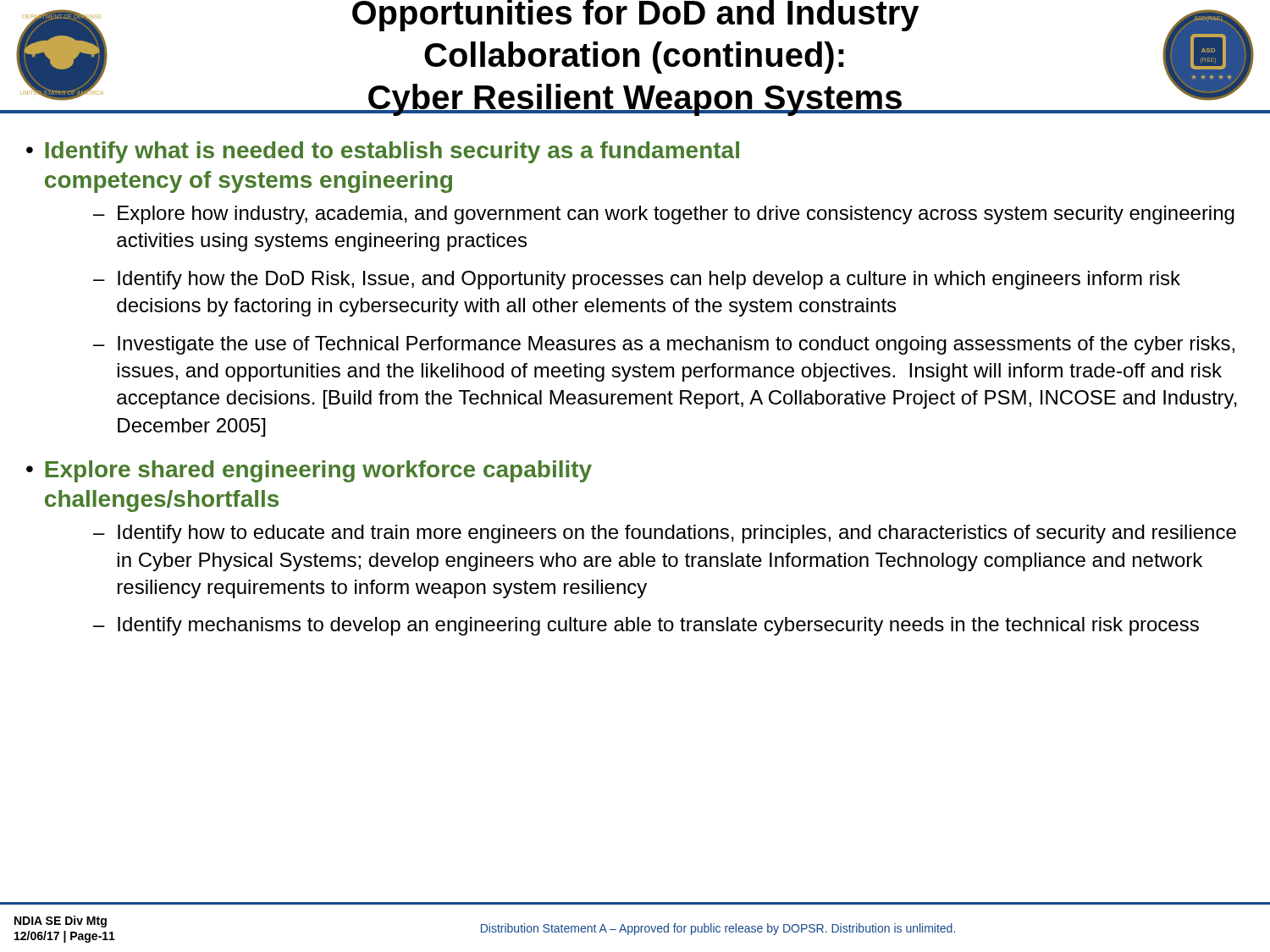Point to the block beginning "• Explore shared engineering workforce capabilitychallenges/shortfalls"
Image resolution: width=1270 pixels, height=952 pixels.
coord(635,547)
